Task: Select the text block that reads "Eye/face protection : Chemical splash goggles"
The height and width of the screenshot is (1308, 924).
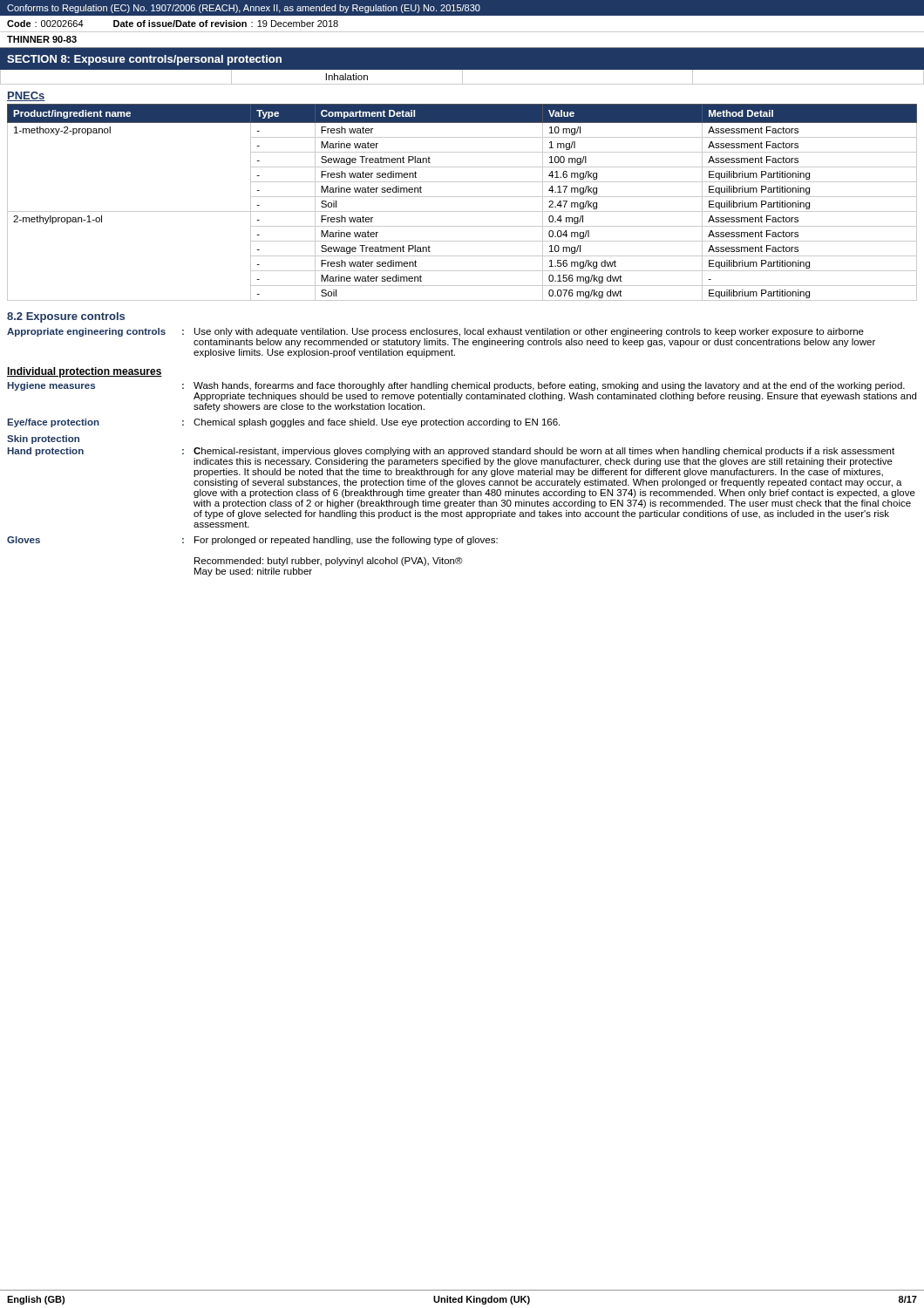Action: [462, 422]
